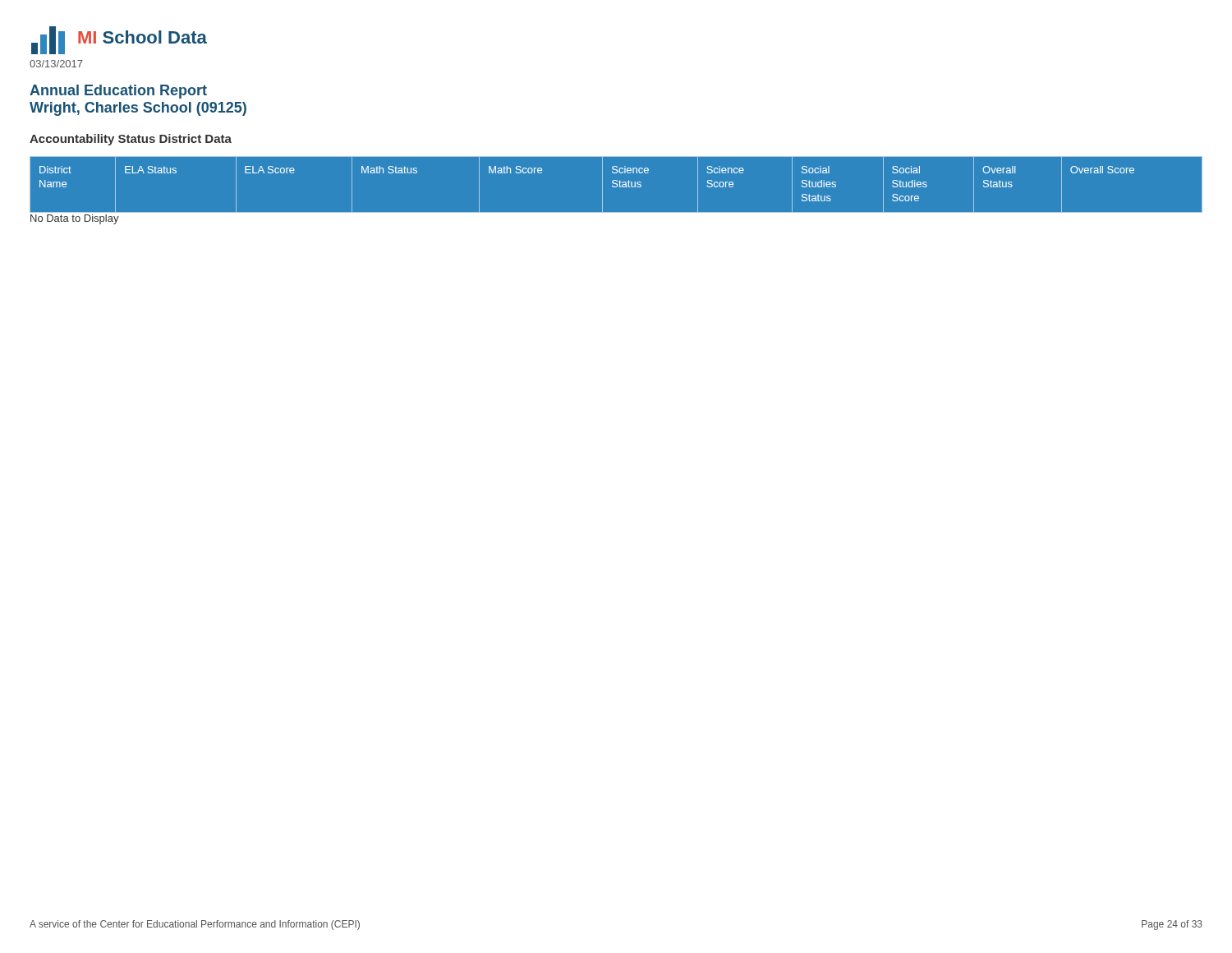Find the element starting "Annual Education Report Wright, Charles"
The height and width of the screenshot is (953, 1232).
point(138,99)
